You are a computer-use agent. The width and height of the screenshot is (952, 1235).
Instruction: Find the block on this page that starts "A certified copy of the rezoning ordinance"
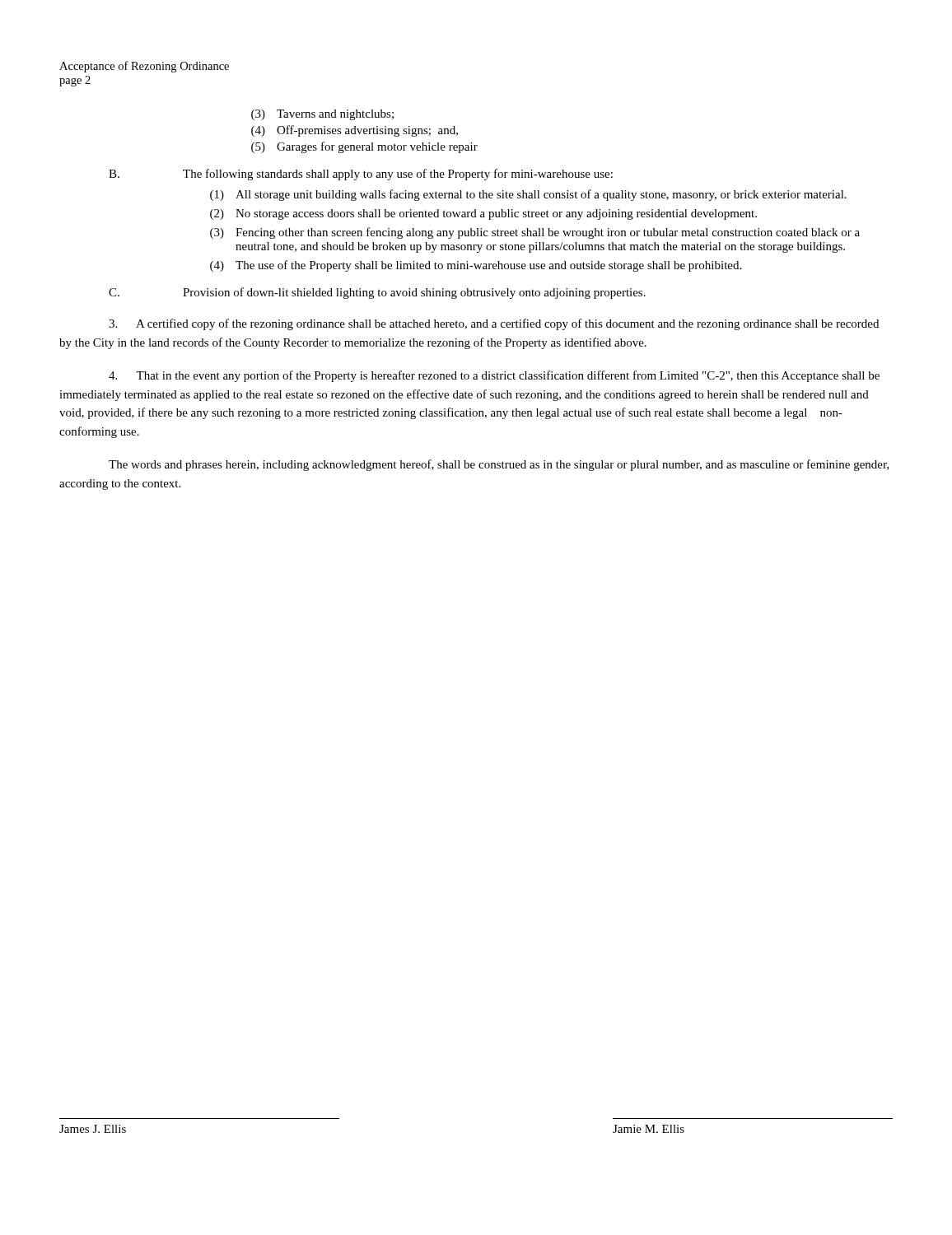(476, 333)
